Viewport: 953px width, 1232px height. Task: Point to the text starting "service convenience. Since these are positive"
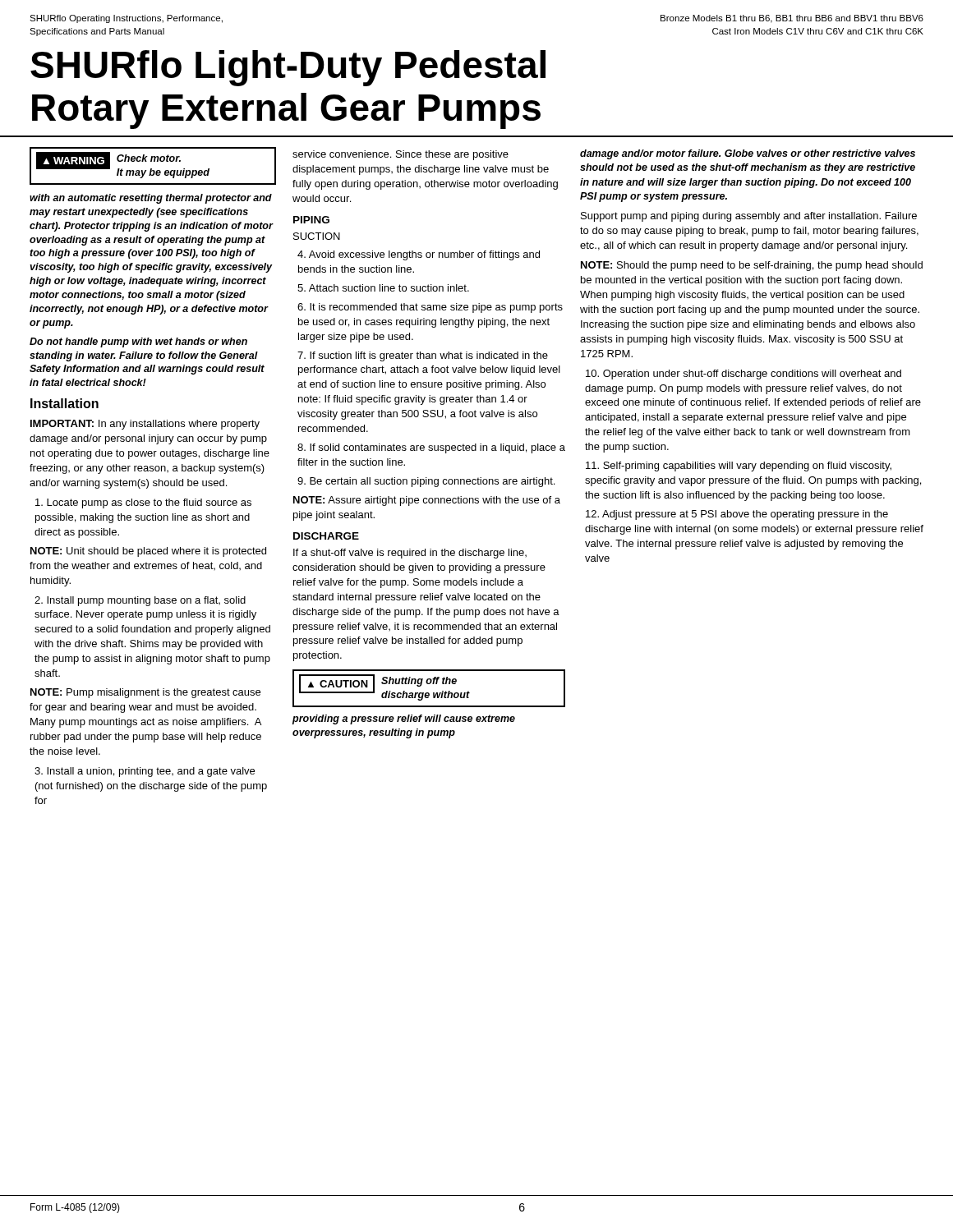point(425,176)
